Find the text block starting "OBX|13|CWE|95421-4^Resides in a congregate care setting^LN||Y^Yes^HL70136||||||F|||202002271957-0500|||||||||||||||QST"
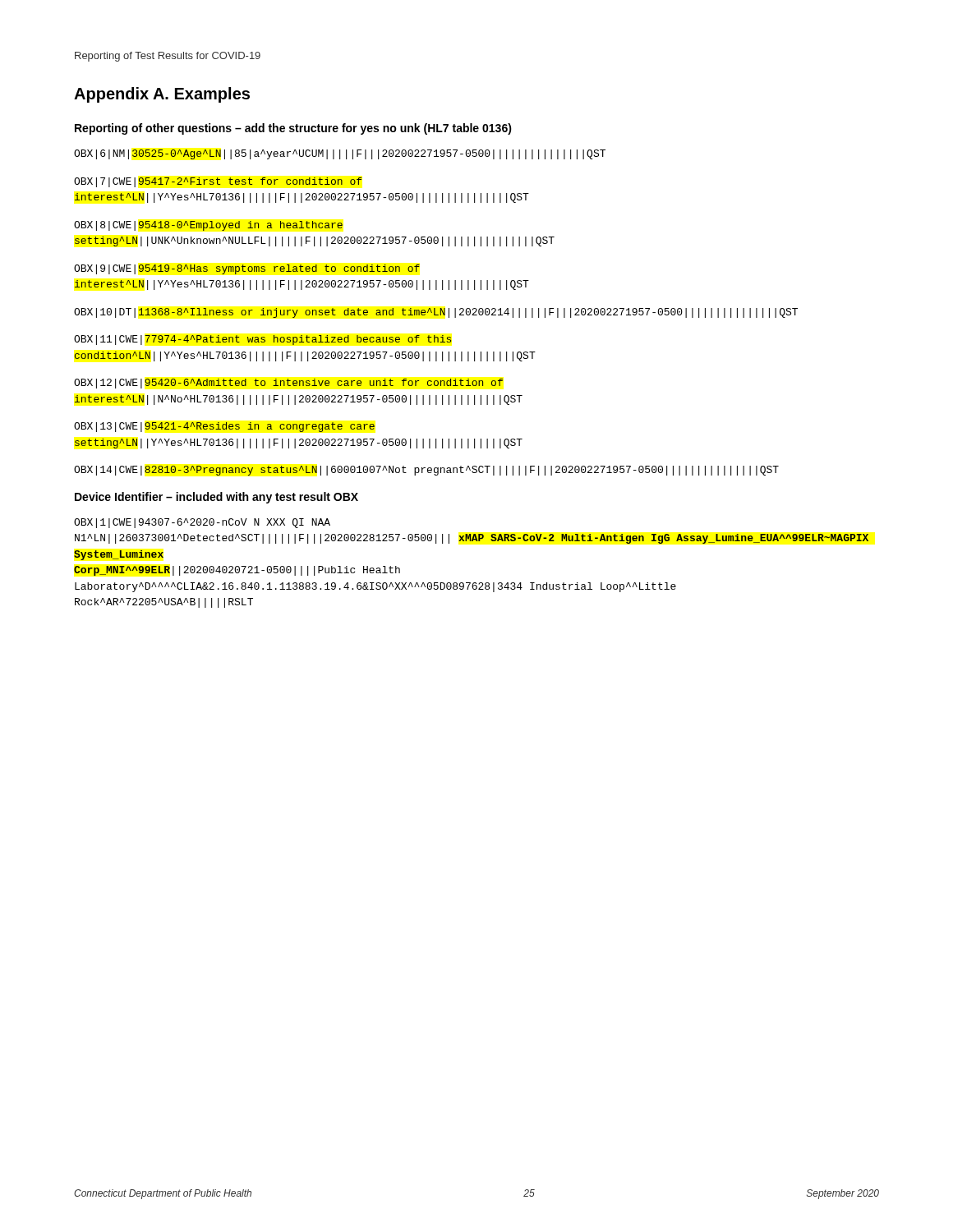 click(x=298, y=435)
